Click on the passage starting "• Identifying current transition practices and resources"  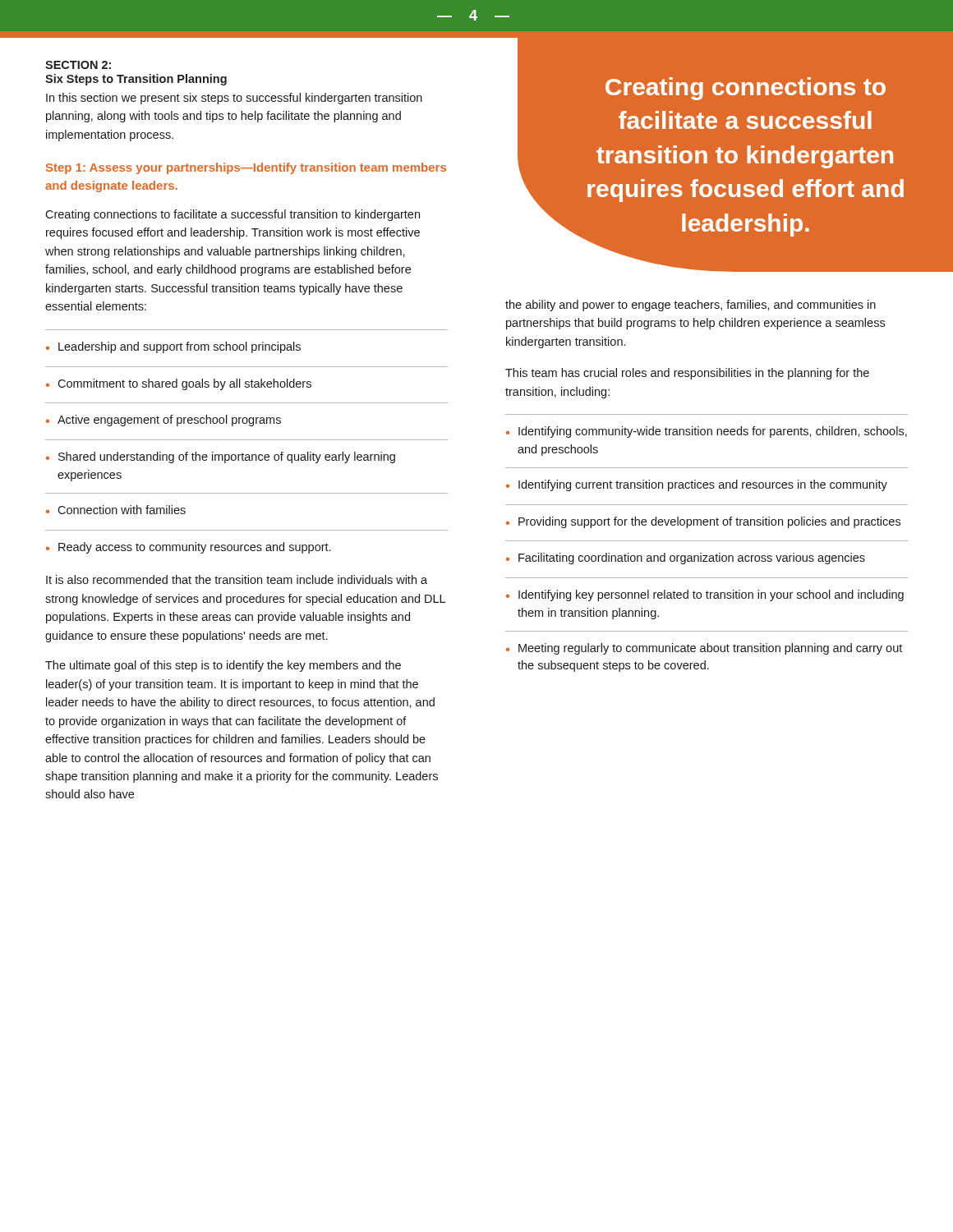696,486
